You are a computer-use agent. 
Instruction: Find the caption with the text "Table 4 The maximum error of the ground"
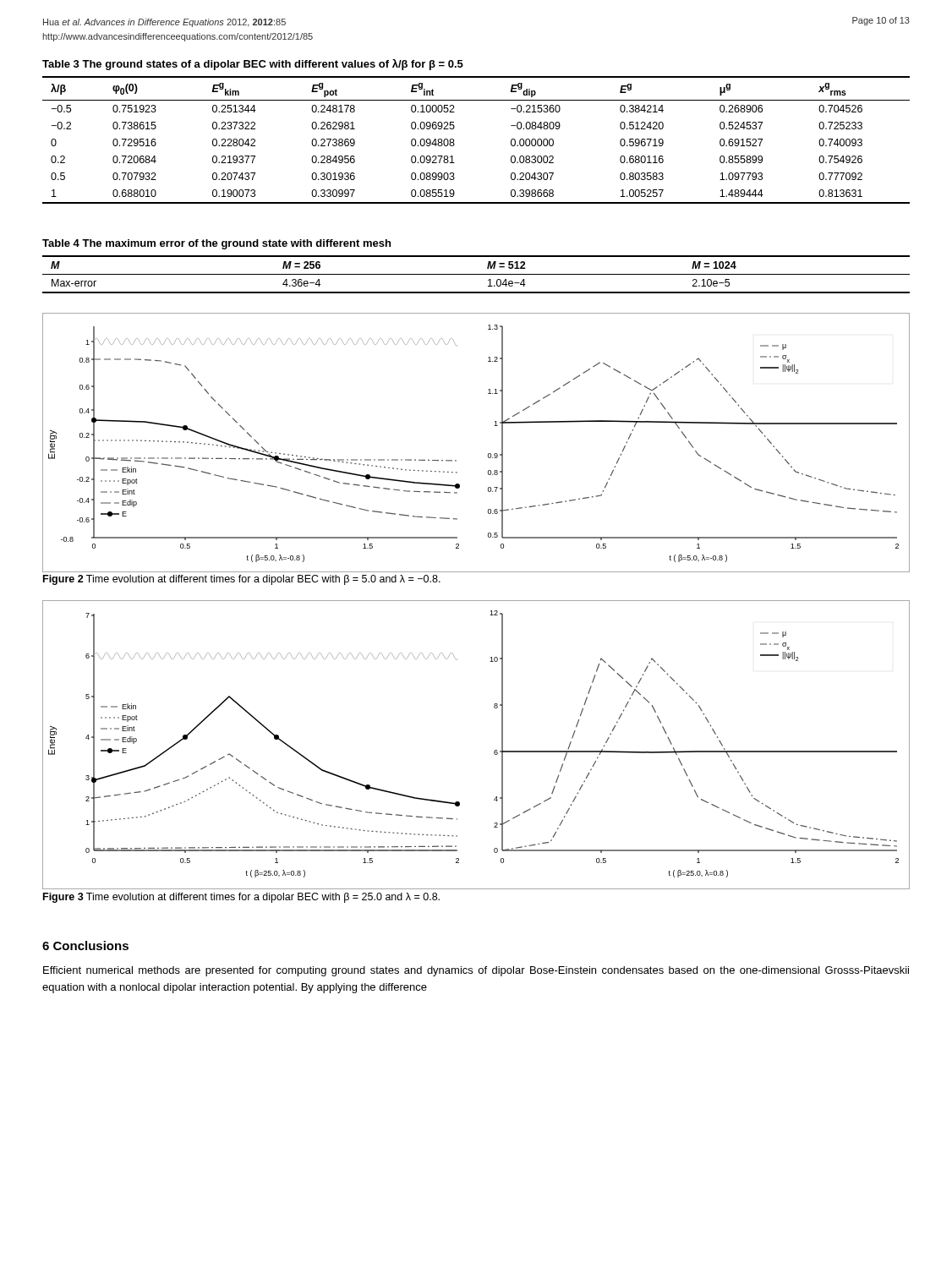point(217,243)
